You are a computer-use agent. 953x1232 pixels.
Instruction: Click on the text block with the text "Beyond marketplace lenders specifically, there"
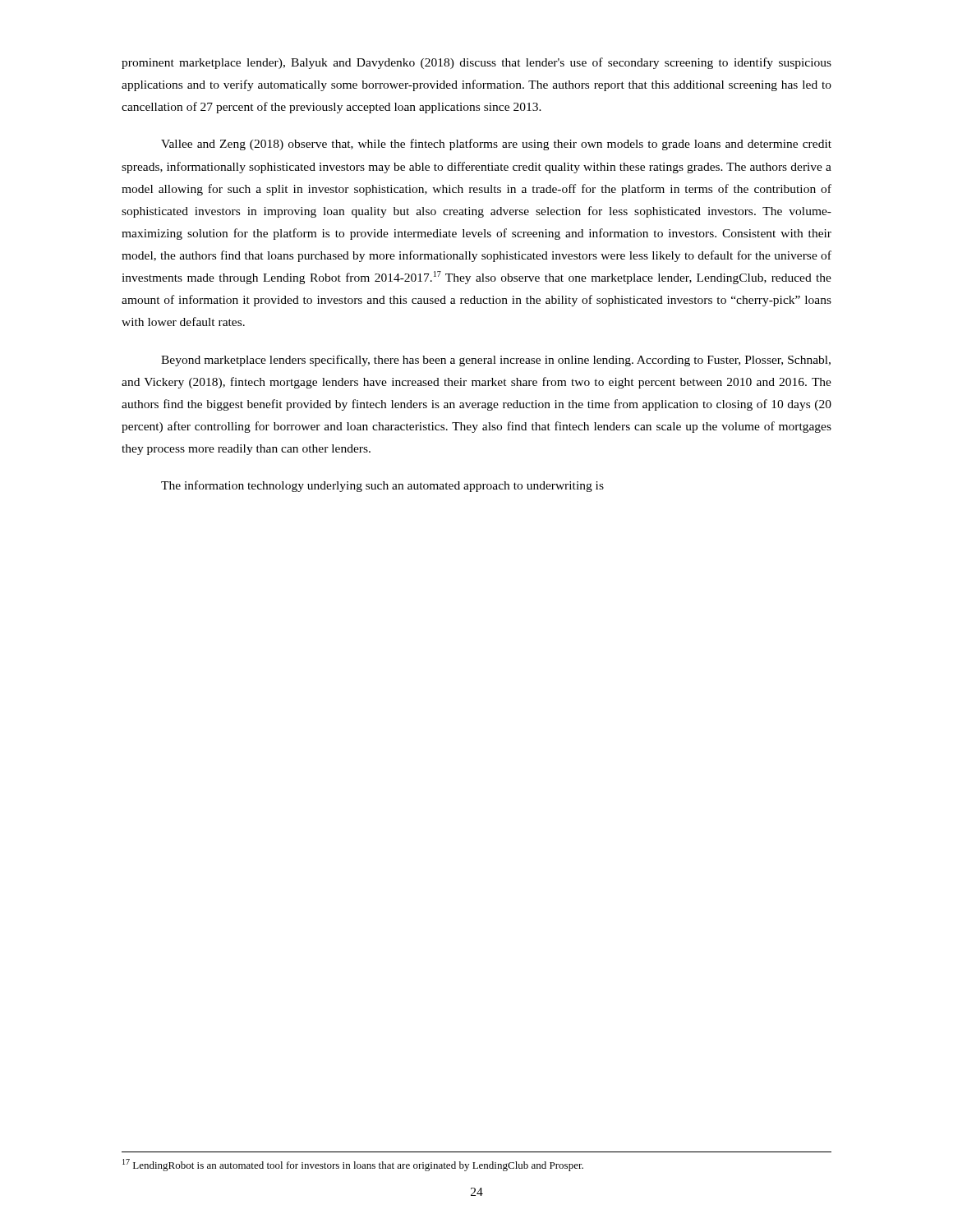476,404
